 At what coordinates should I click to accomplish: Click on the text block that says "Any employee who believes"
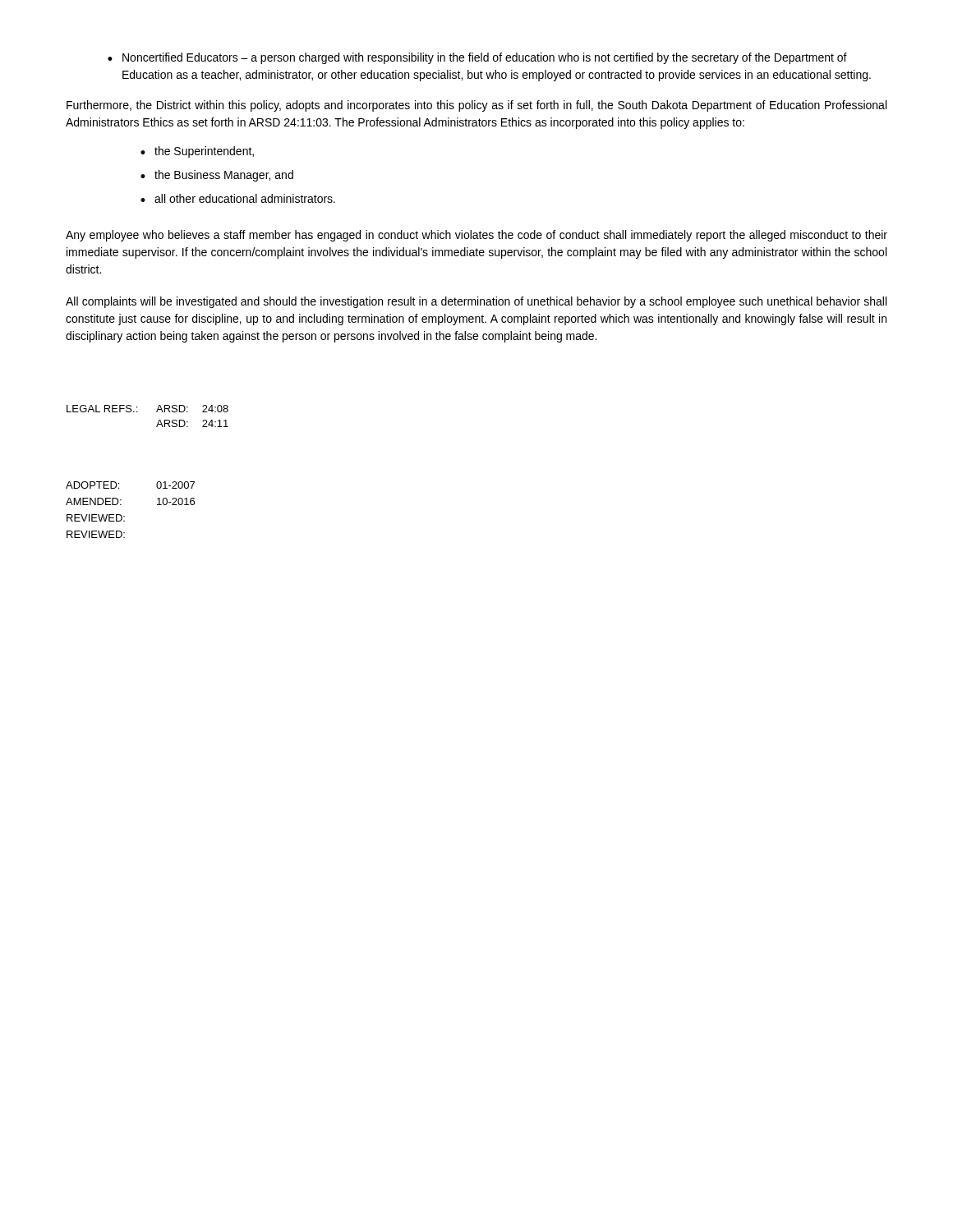(476, 252)
